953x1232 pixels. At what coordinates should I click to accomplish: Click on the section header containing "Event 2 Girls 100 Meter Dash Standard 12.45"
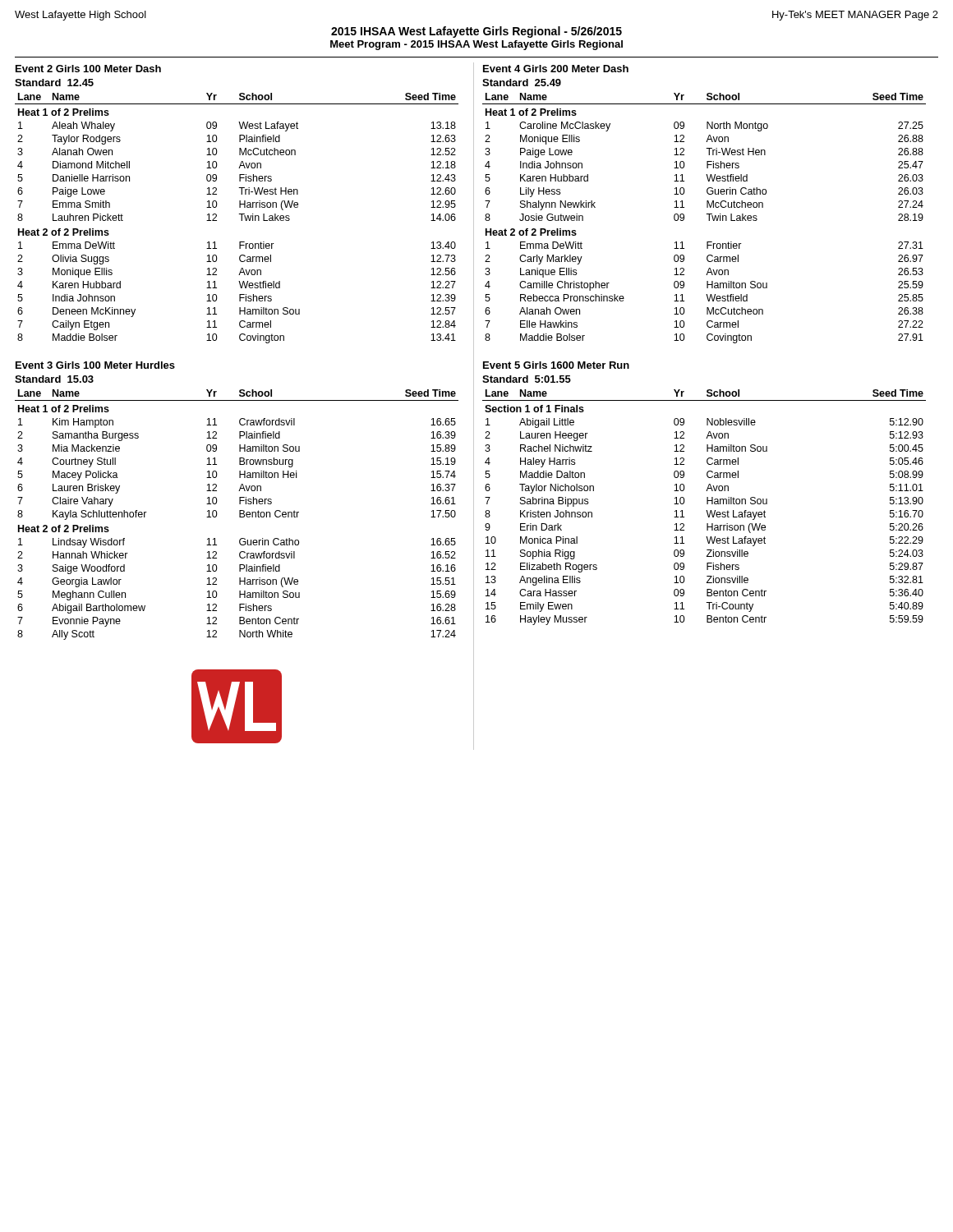click(237, 203)
